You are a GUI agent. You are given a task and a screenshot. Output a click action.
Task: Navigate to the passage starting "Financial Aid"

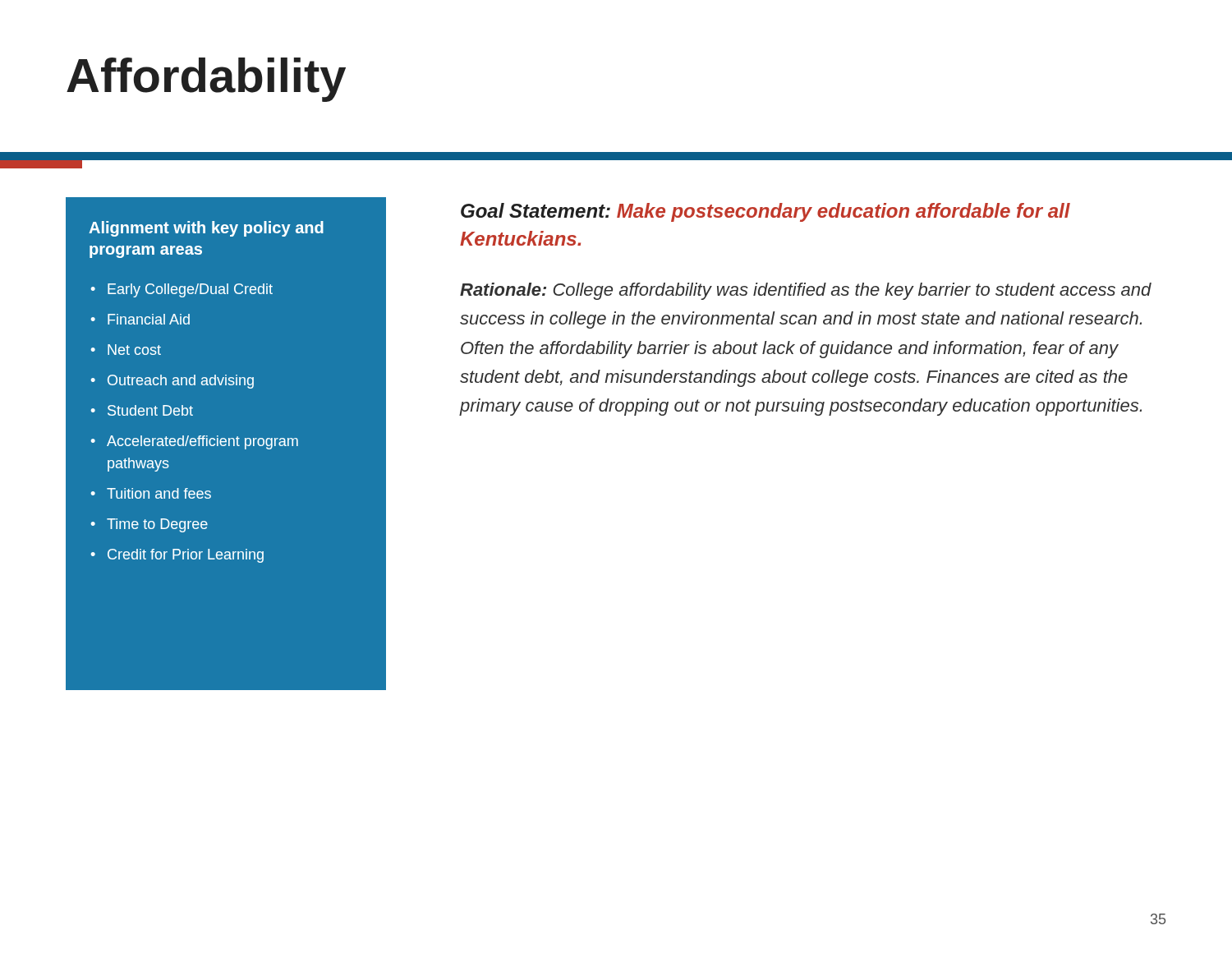(149, 320)
